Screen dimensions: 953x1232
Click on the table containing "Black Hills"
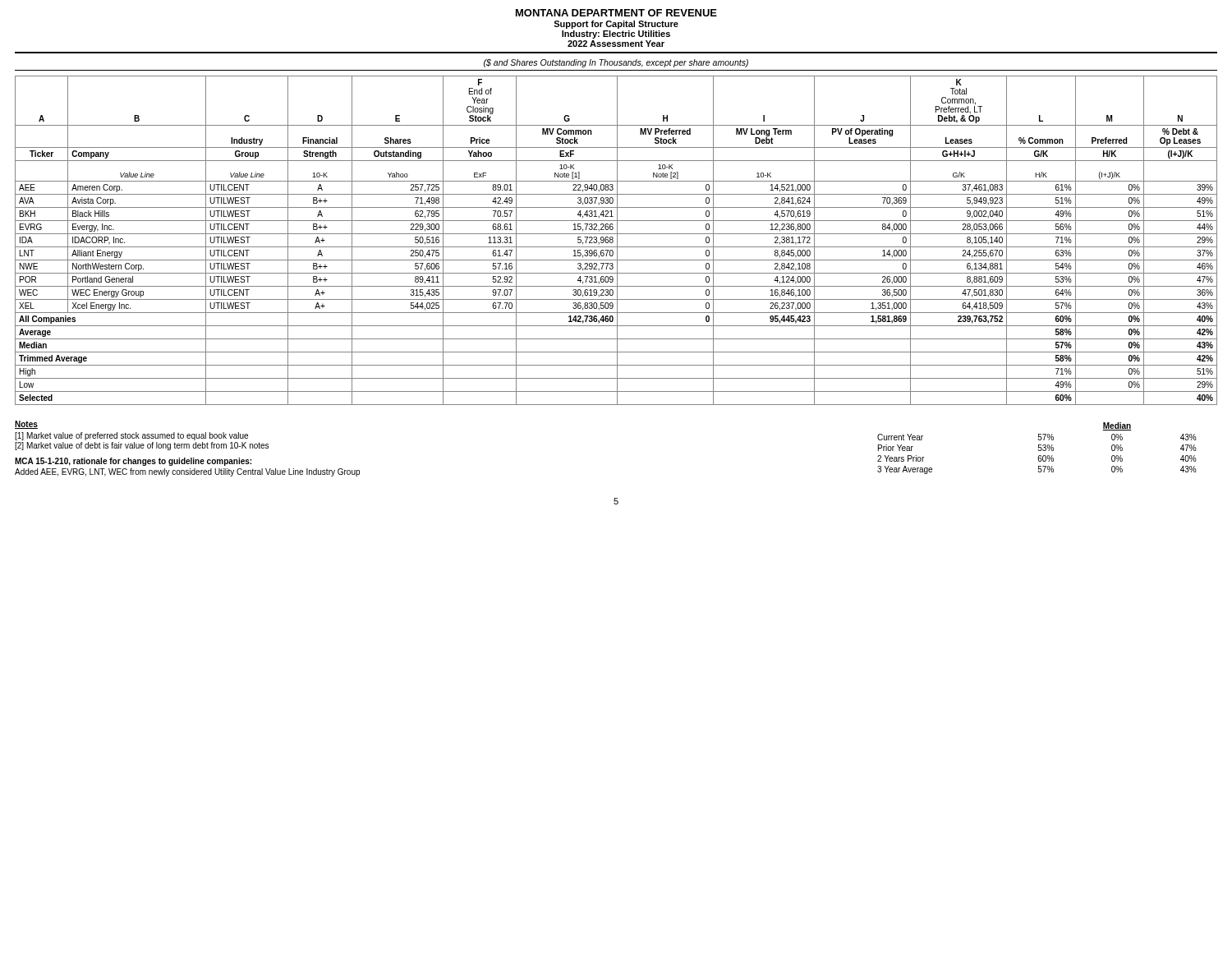(616, 240)
